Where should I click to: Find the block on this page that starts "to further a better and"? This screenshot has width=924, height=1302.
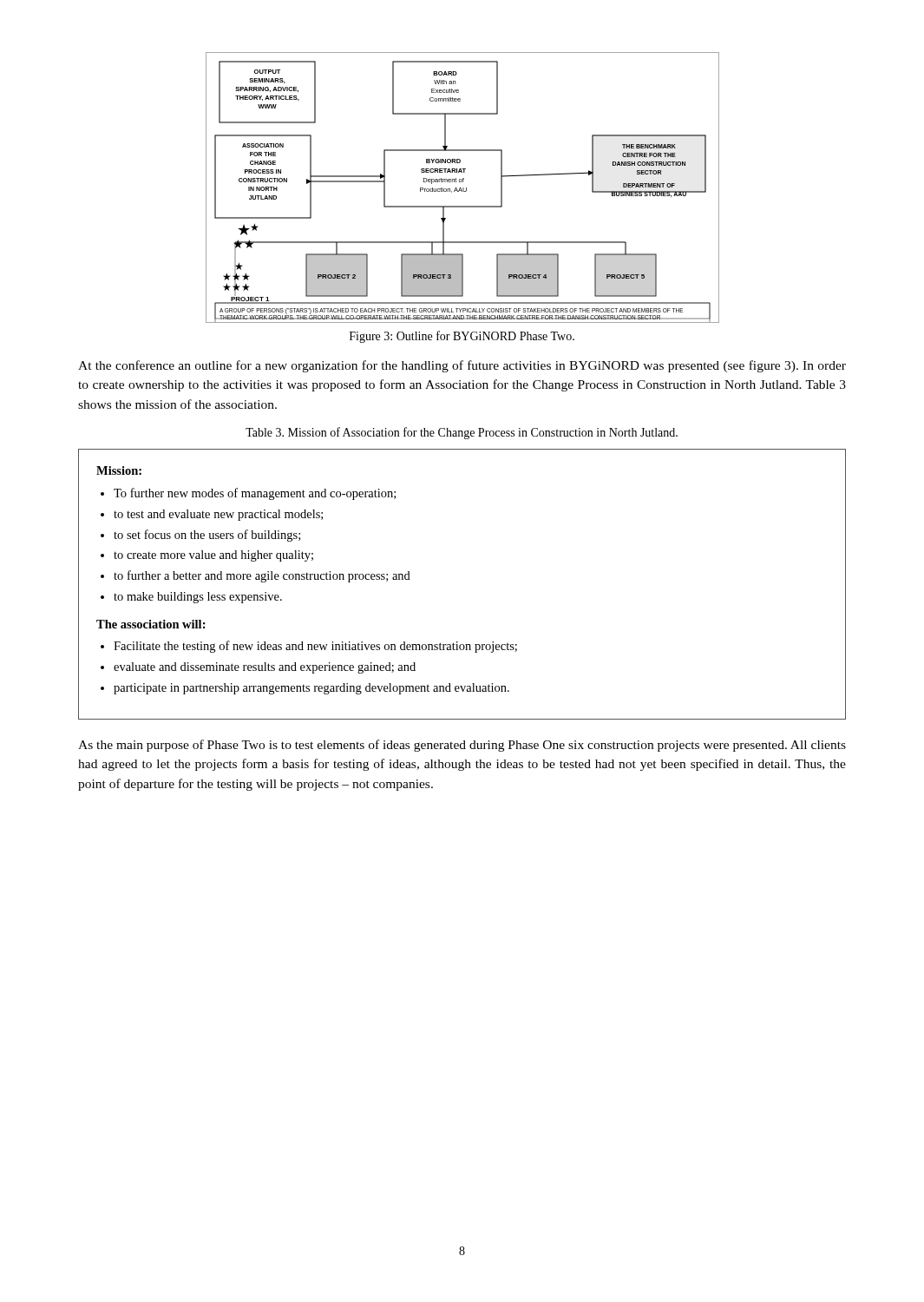point(262,576)
